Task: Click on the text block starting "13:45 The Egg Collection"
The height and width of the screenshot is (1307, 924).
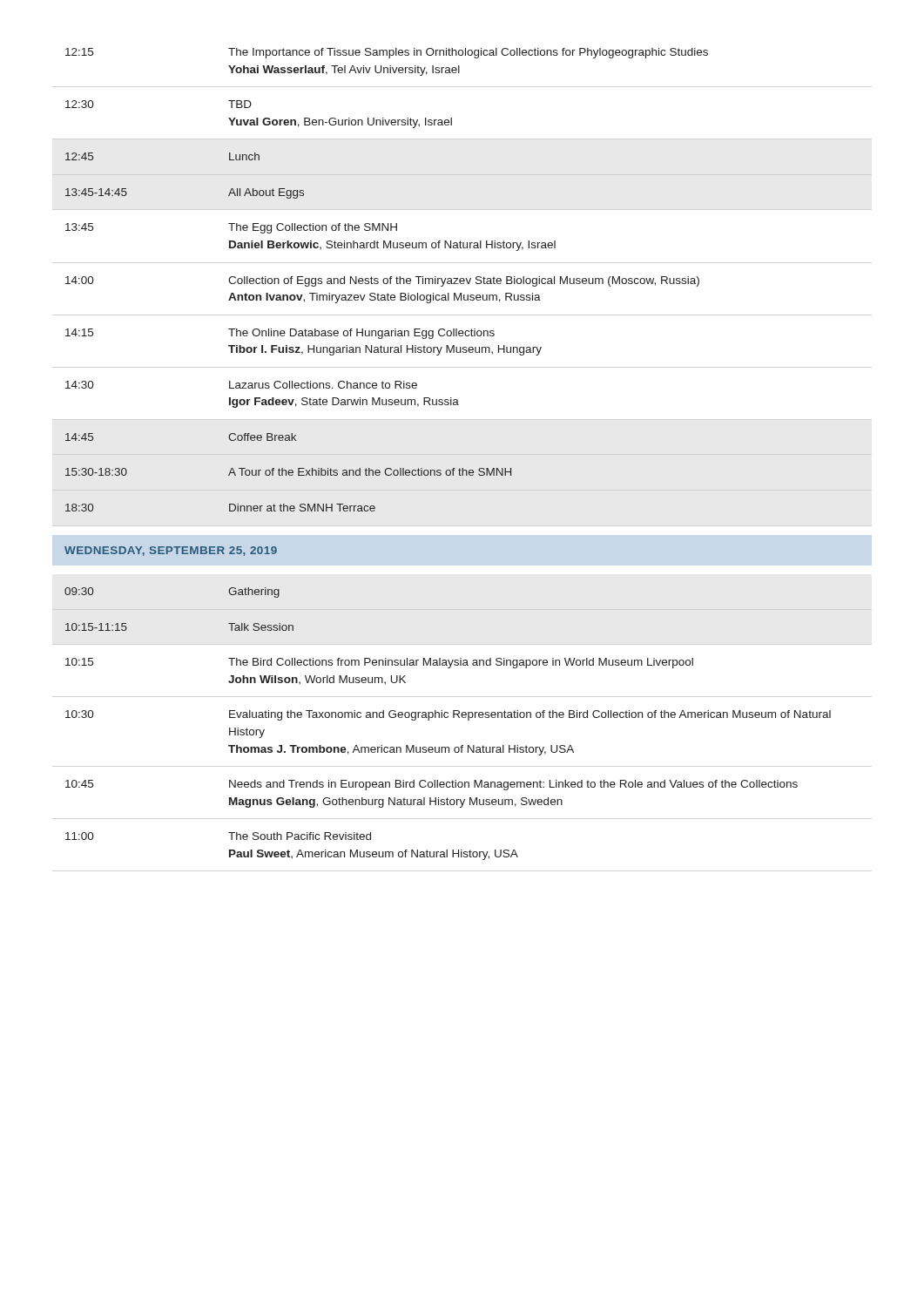Action: pyautogui.click(x=462, y=236)
